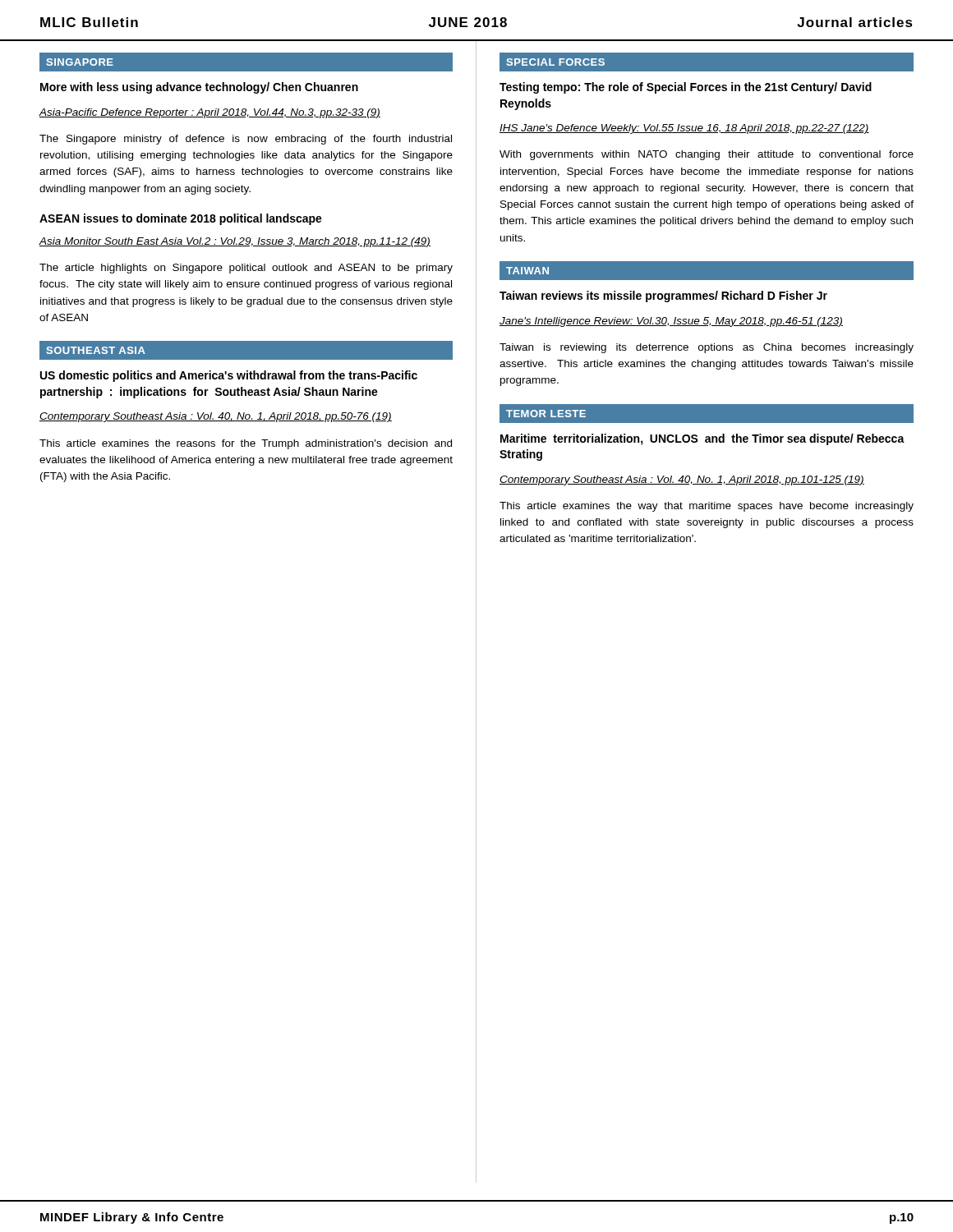
Task: Select the text starting "Asia-Pacific Defence Reporter : April 2018,"
Action: point(210,112)
